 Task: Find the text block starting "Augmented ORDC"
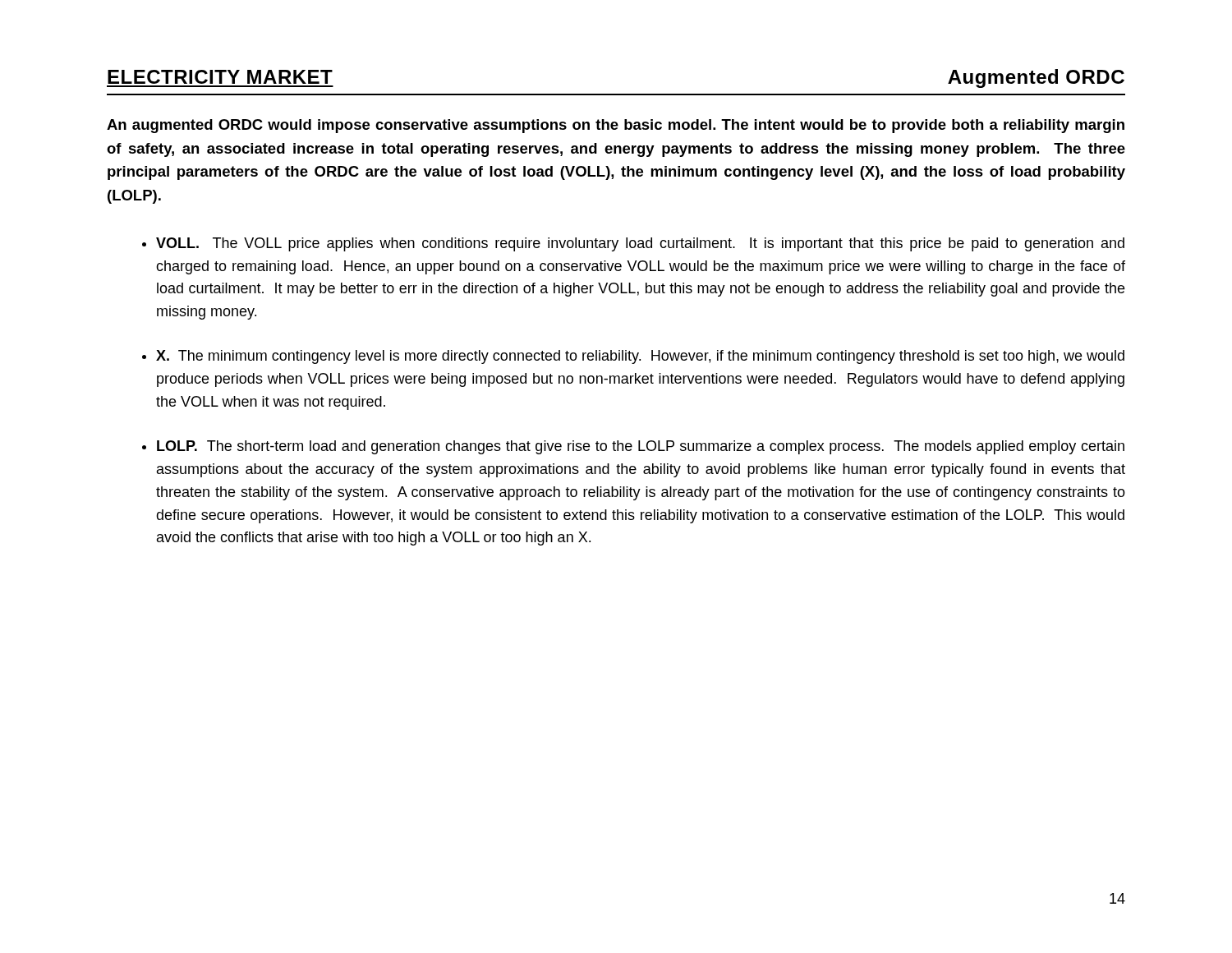coord(1036,77)
